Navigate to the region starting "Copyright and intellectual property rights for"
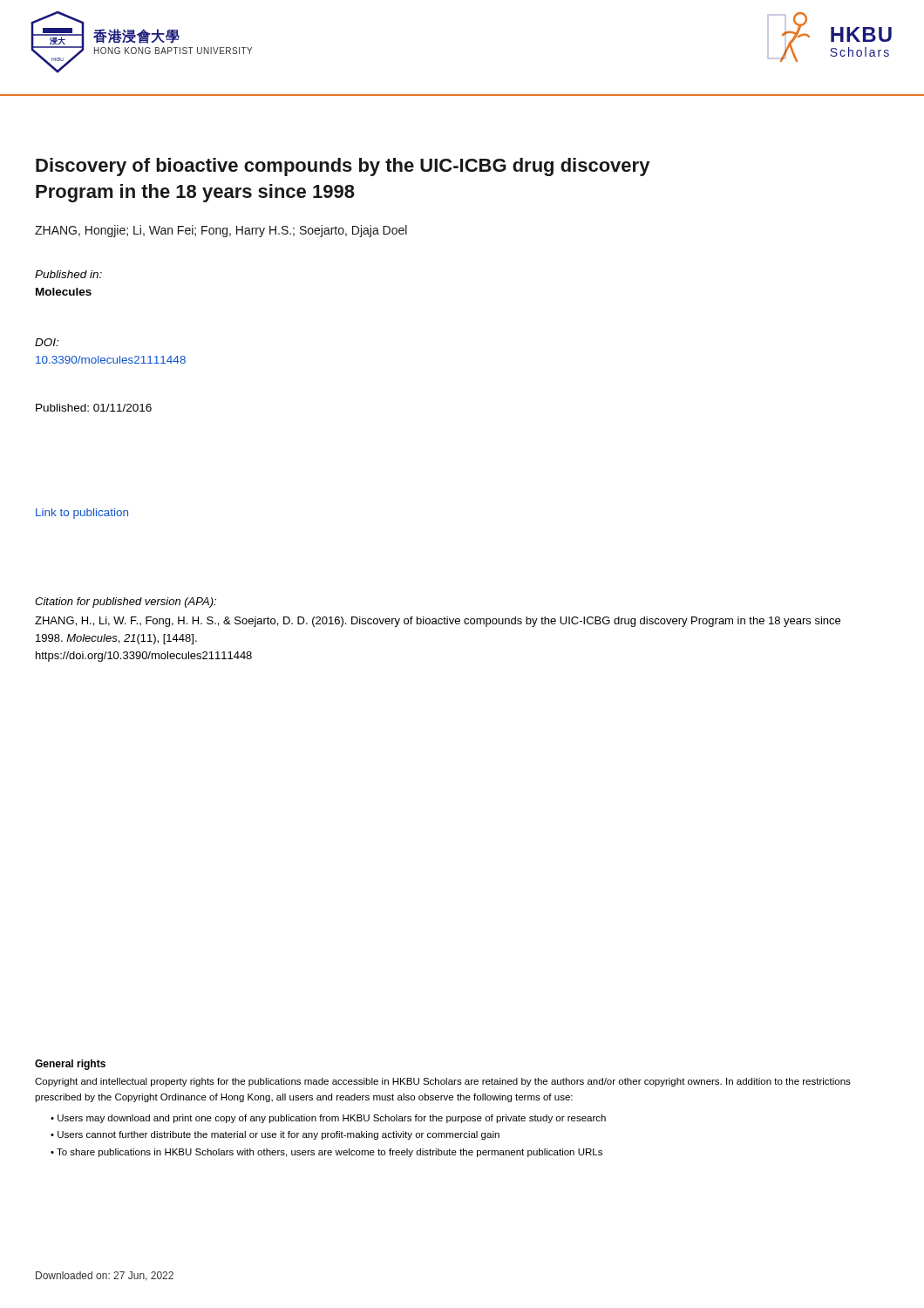924x1308 pixels. (x=443, y=1089)
